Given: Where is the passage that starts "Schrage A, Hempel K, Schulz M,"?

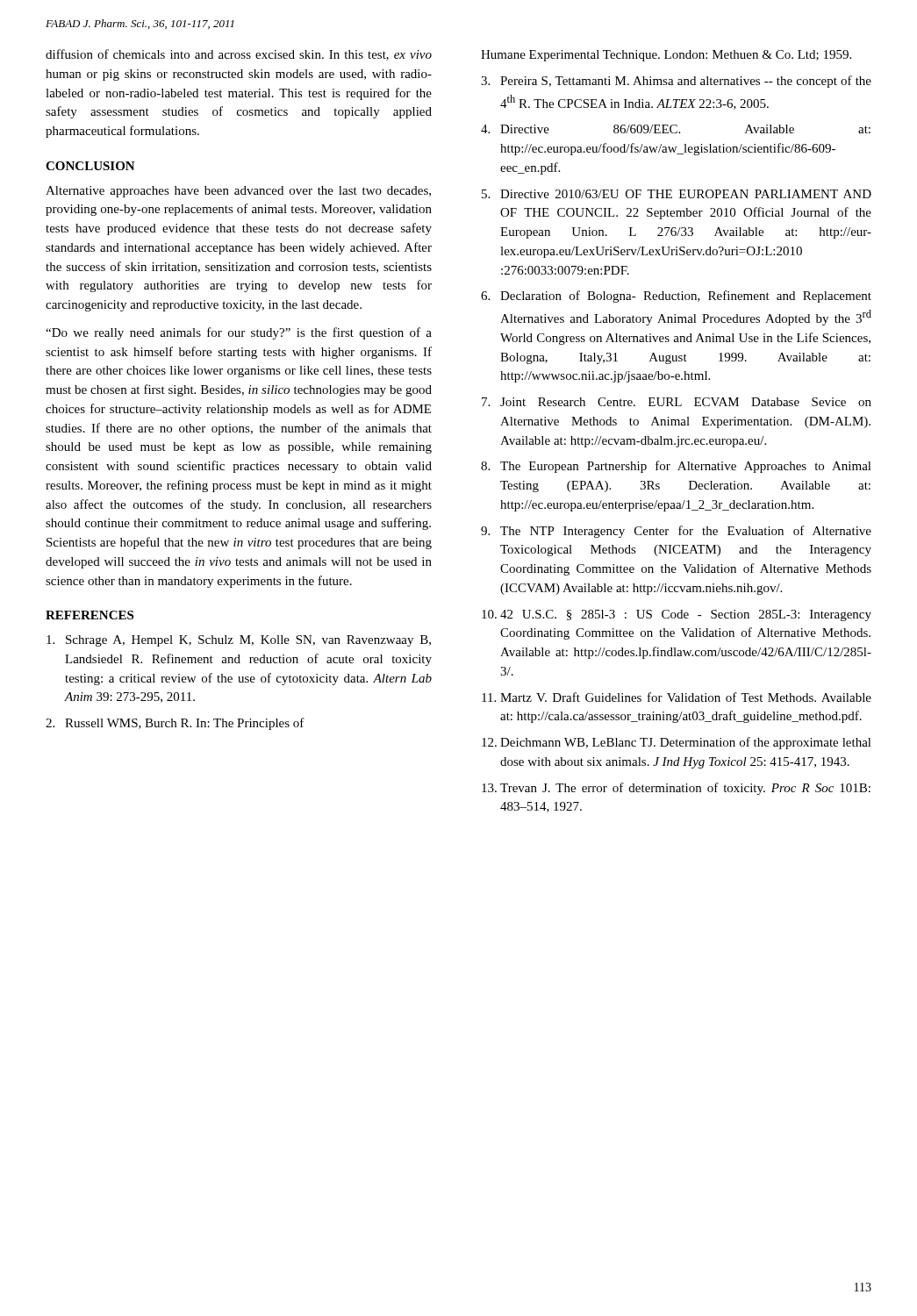Looking at the screenshot, I should click(x=239, y=669).
